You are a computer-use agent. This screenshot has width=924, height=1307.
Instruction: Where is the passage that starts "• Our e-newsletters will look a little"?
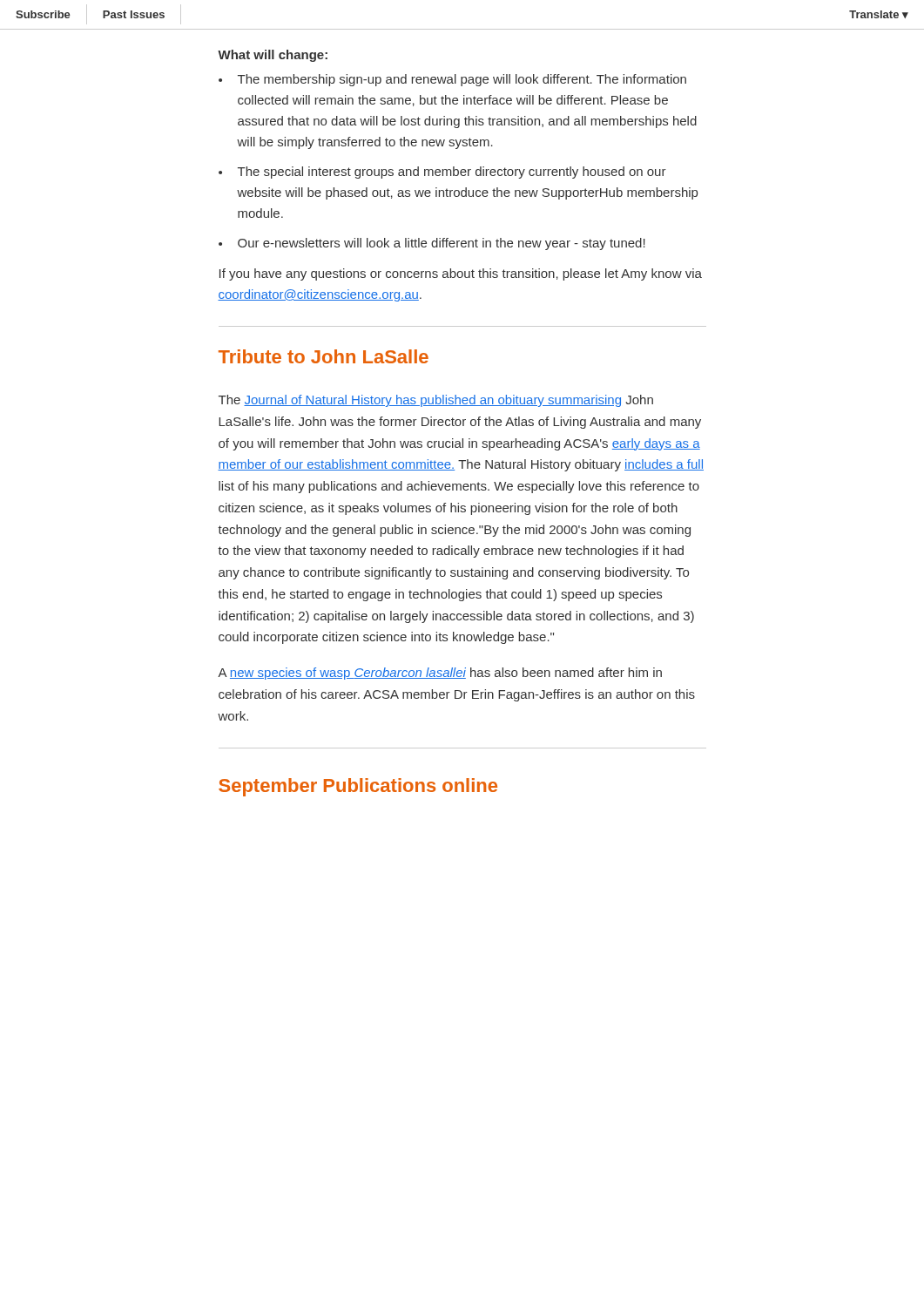[432, 244]
